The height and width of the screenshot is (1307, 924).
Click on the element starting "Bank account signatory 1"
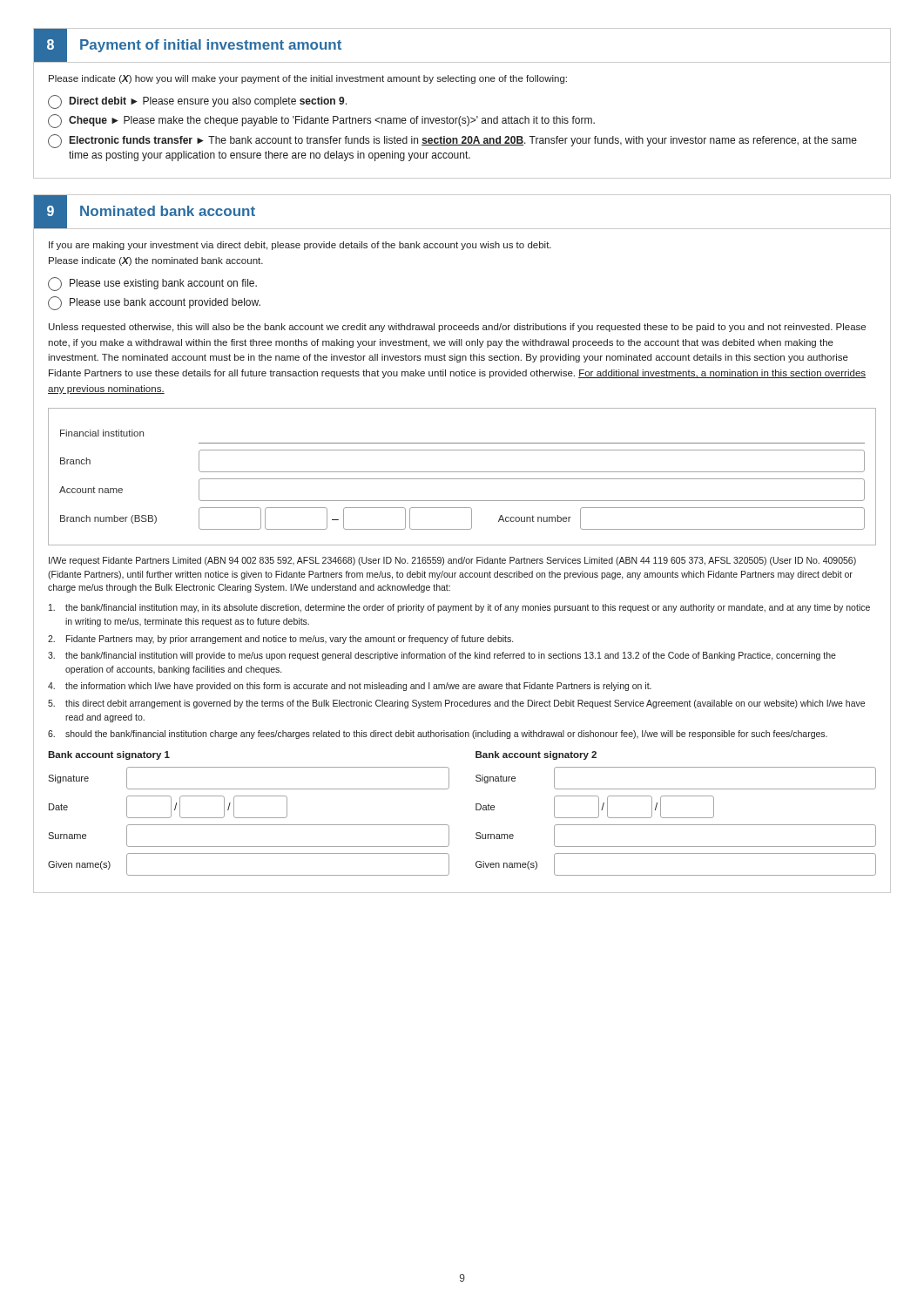109,755
